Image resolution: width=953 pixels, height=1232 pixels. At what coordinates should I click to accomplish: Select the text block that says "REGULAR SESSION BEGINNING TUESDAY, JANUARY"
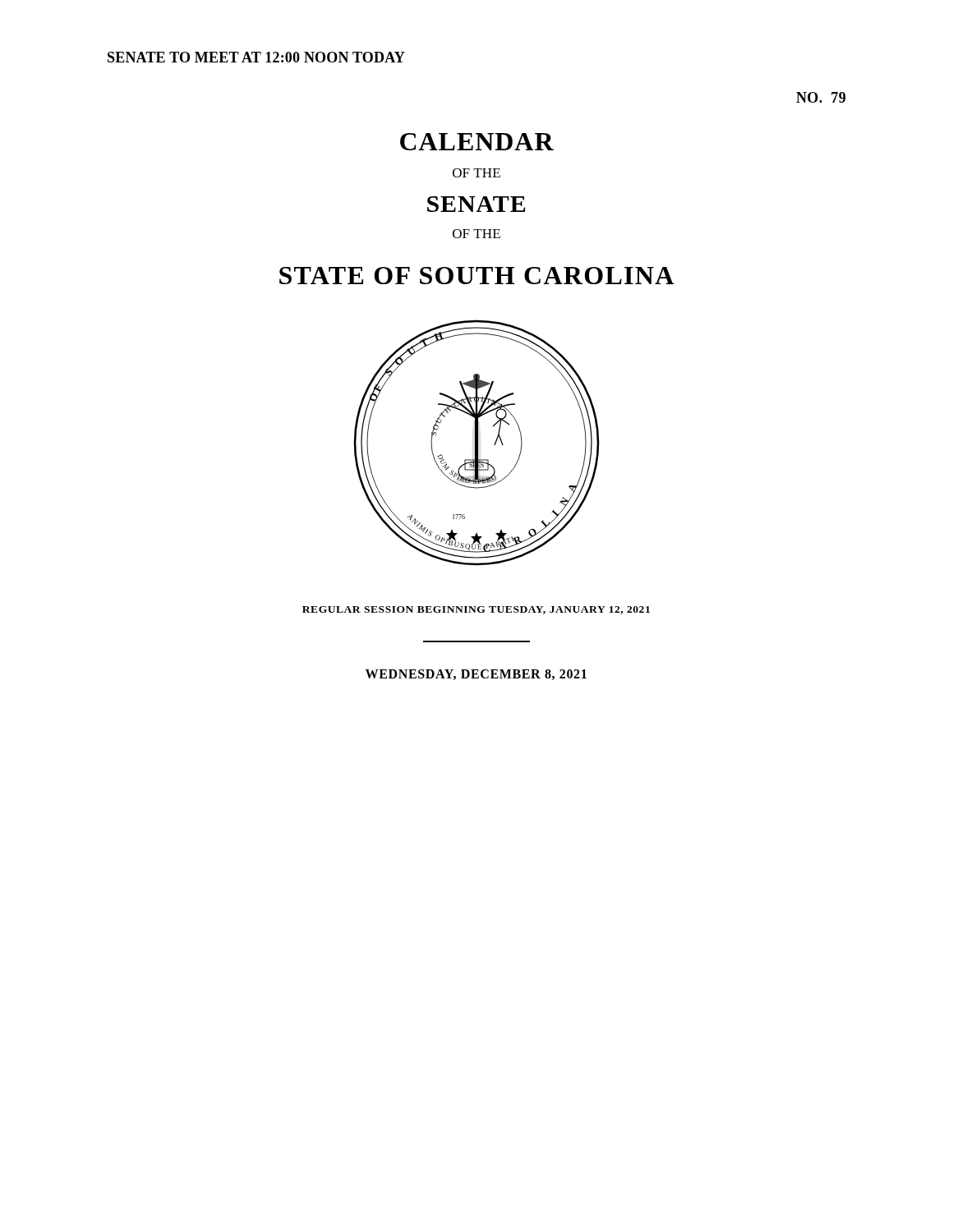tap(476, 609)
